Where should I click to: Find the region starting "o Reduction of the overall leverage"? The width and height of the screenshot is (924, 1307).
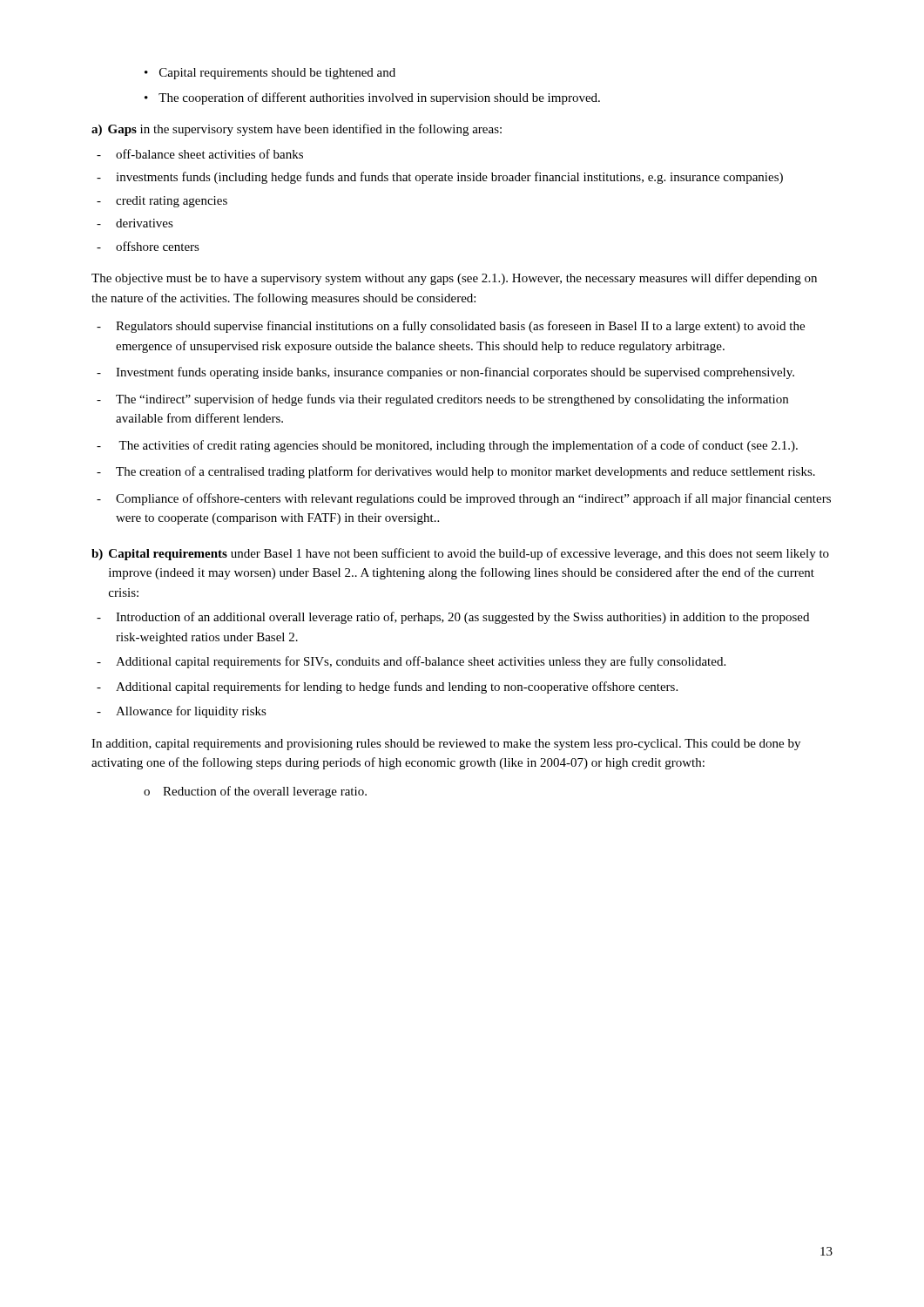click(x=256, y=791)
